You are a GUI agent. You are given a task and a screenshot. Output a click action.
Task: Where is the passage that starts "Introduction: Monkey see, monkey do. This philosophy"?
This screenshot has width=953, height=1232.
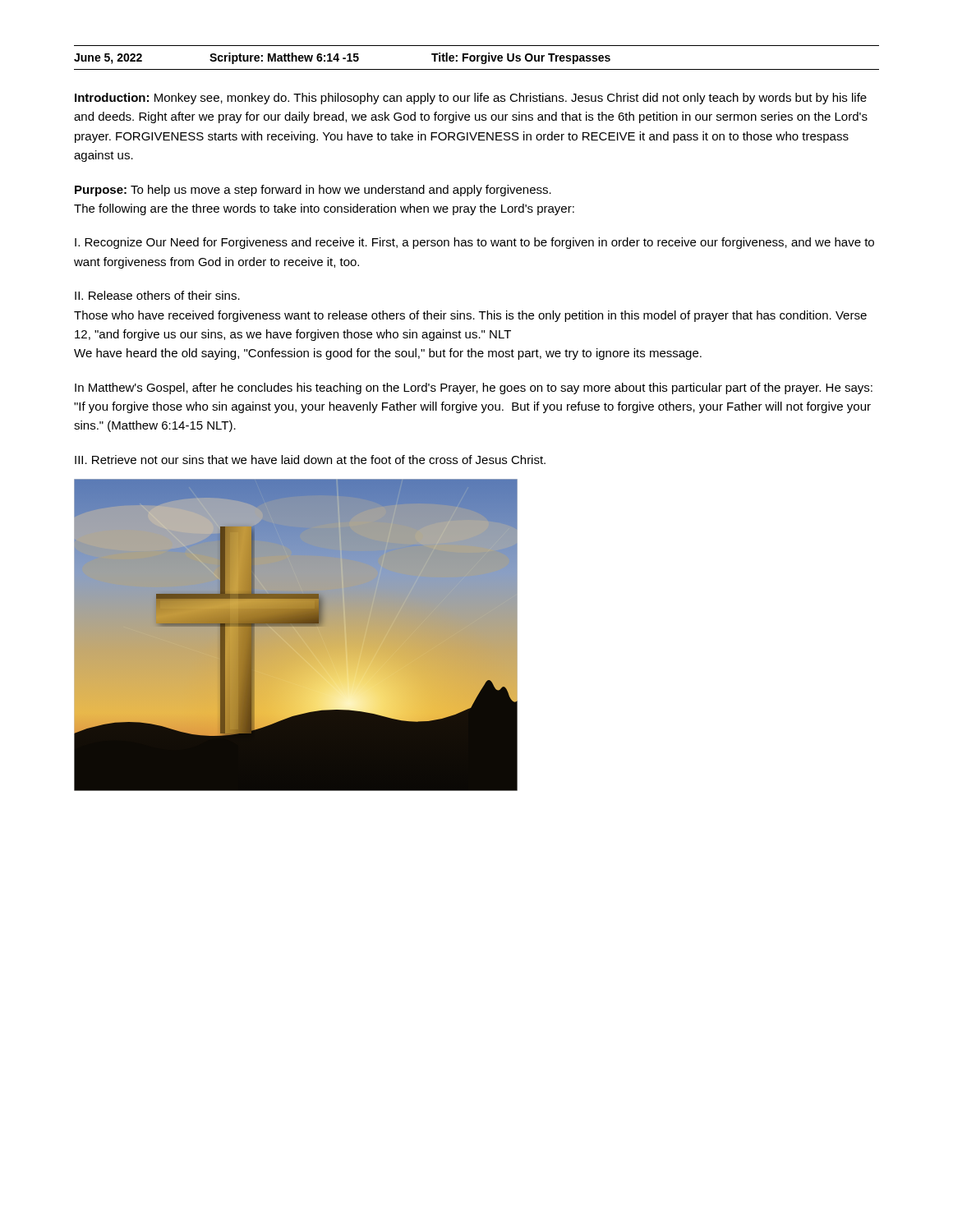[471, 126]
